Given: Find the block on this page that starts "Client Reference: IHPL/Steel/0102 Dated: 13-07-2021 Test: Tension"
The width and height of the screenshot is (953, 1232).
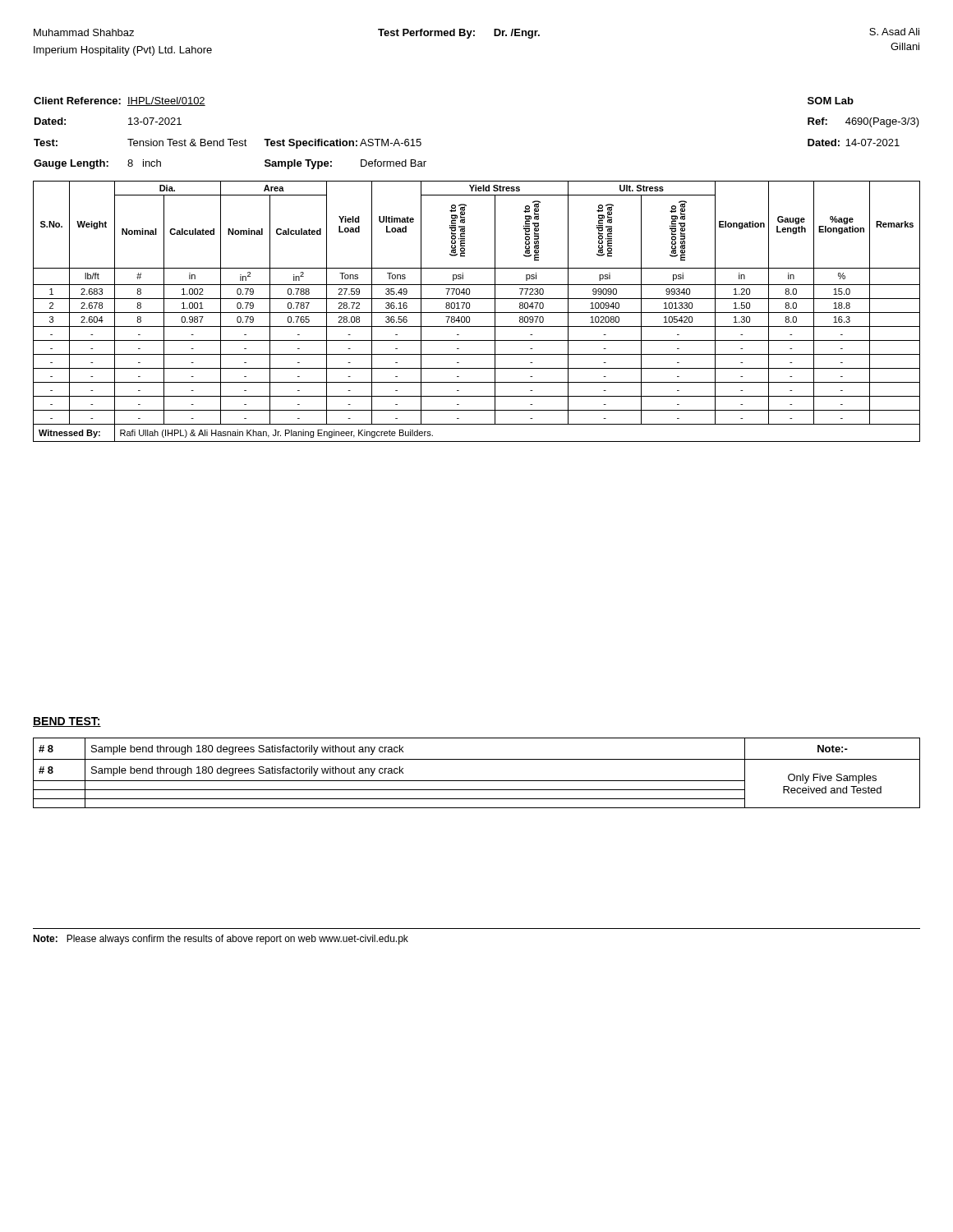Looking at the screenshot, I should click(x=230, y=132).
